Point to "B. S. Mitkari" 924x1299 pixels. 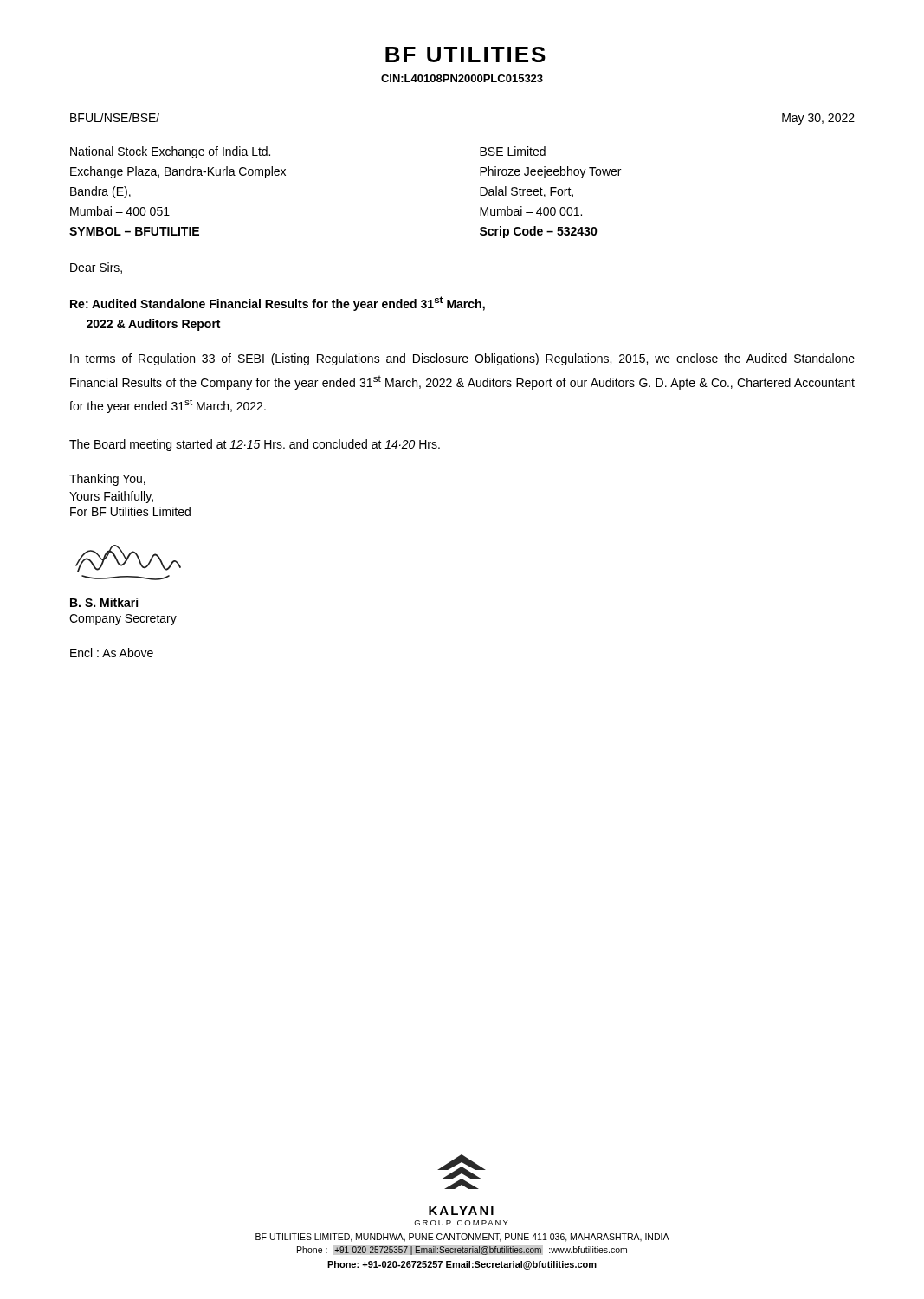click(x=104, y=603)
